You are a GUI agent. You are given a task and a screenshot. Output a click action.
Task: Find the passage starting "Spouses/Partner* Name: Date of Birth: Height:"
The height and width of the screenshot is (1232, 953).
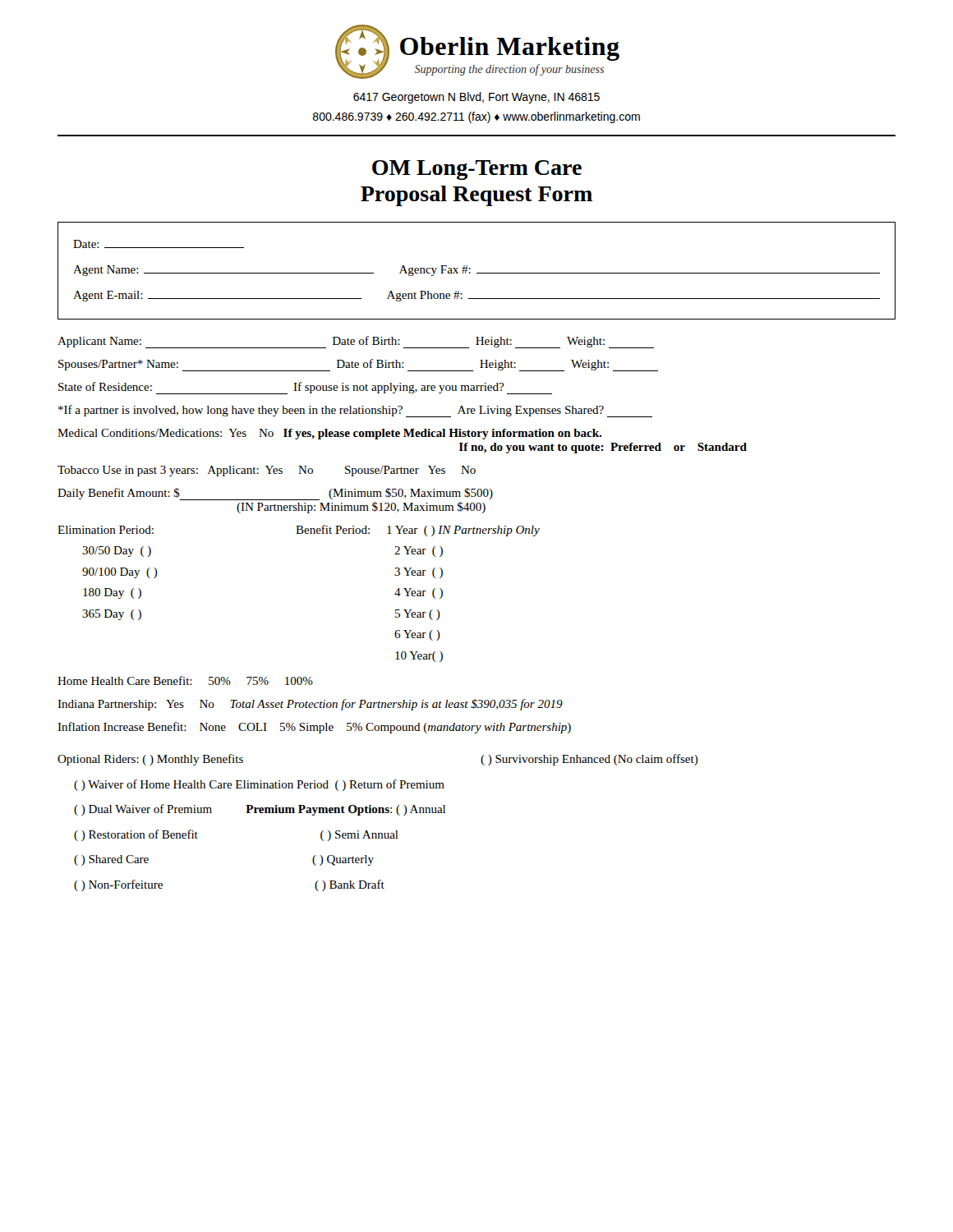pos(358,364)
